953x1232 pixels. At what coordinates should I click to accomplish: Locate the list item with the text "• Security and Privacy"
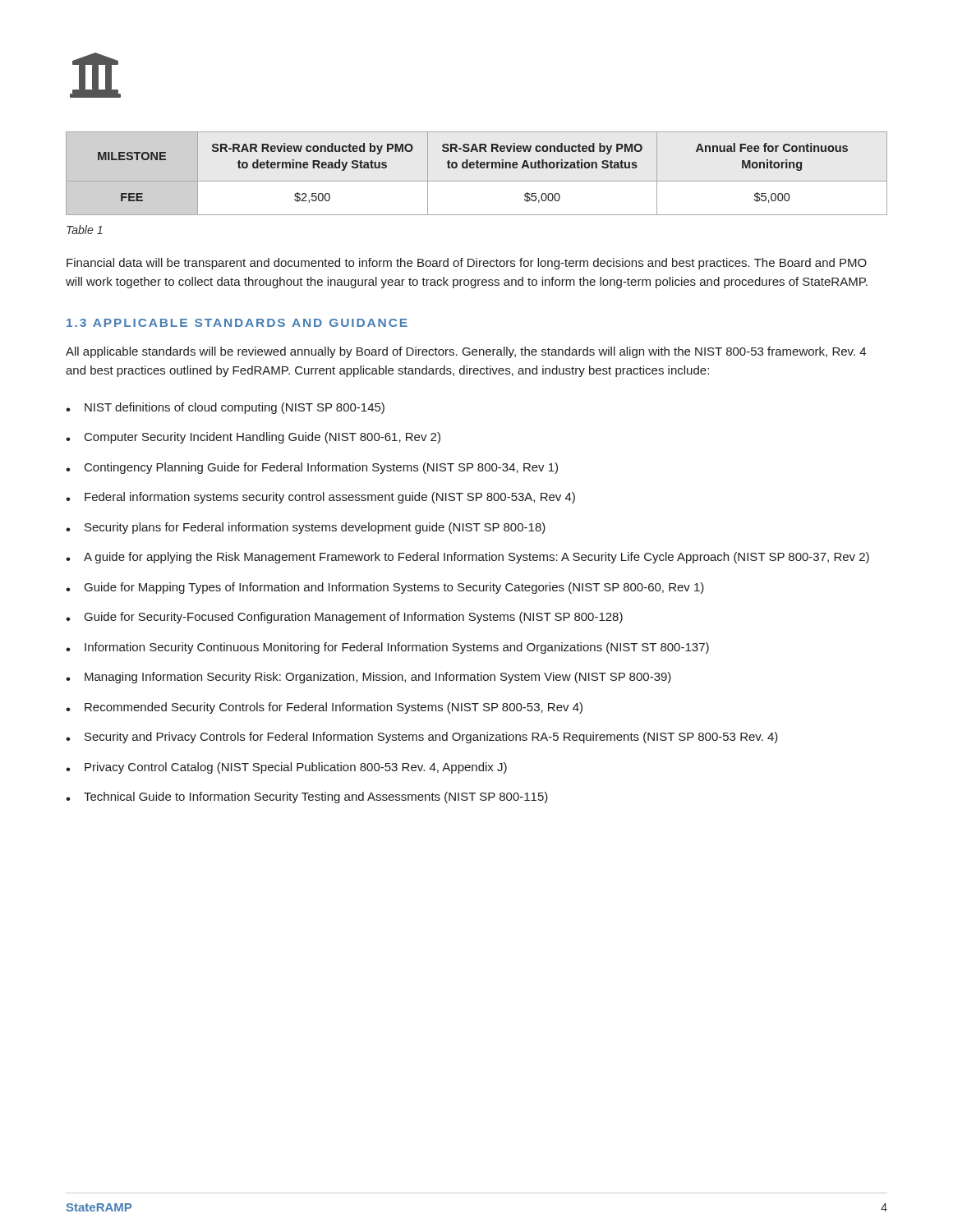(x=476, y=739)
